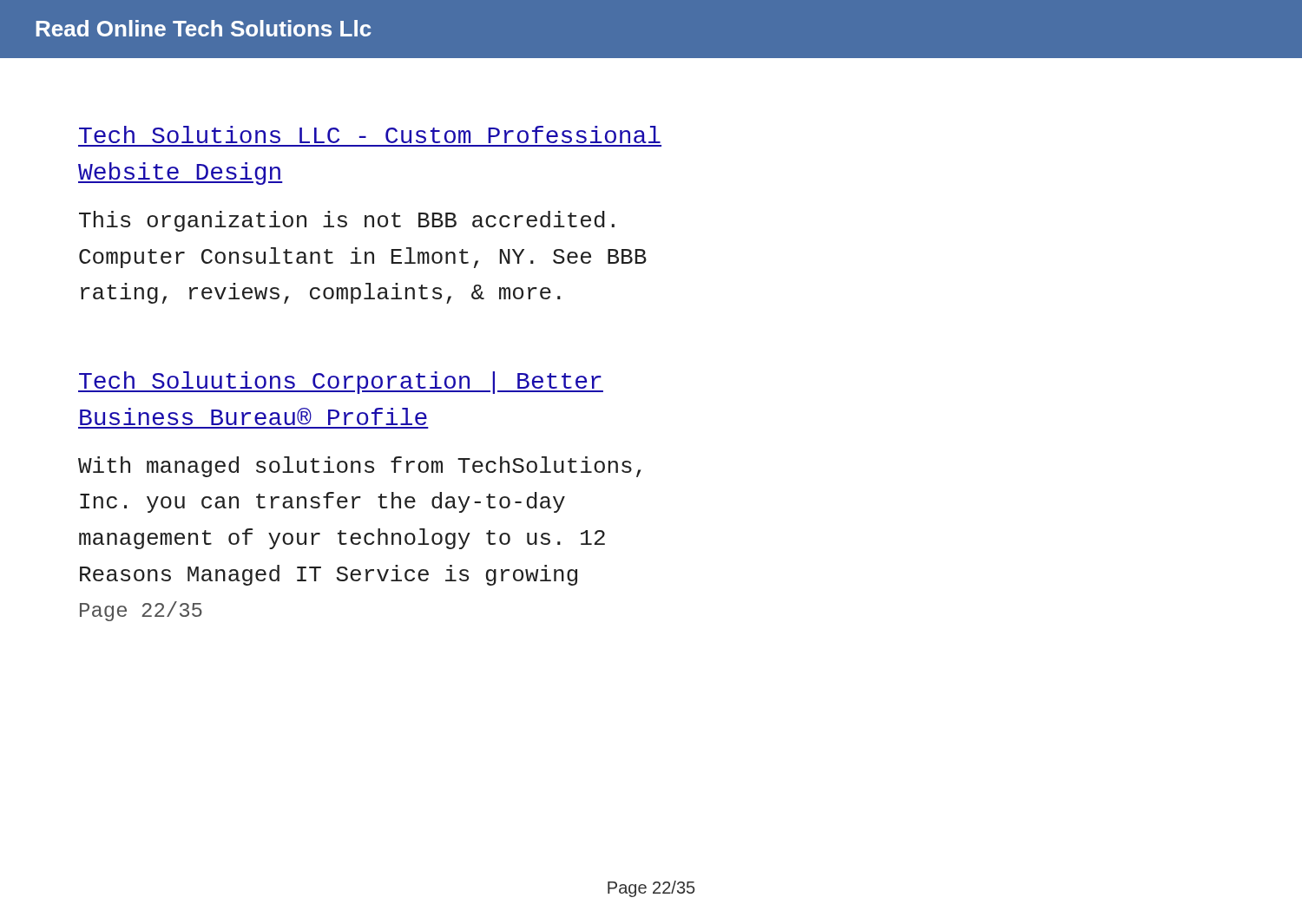This screenshot has width=1302, height=924.
Task: Navigate to the block starting "Tech Solutions LLC - Custom Professional"
Action: coord(370,155)
